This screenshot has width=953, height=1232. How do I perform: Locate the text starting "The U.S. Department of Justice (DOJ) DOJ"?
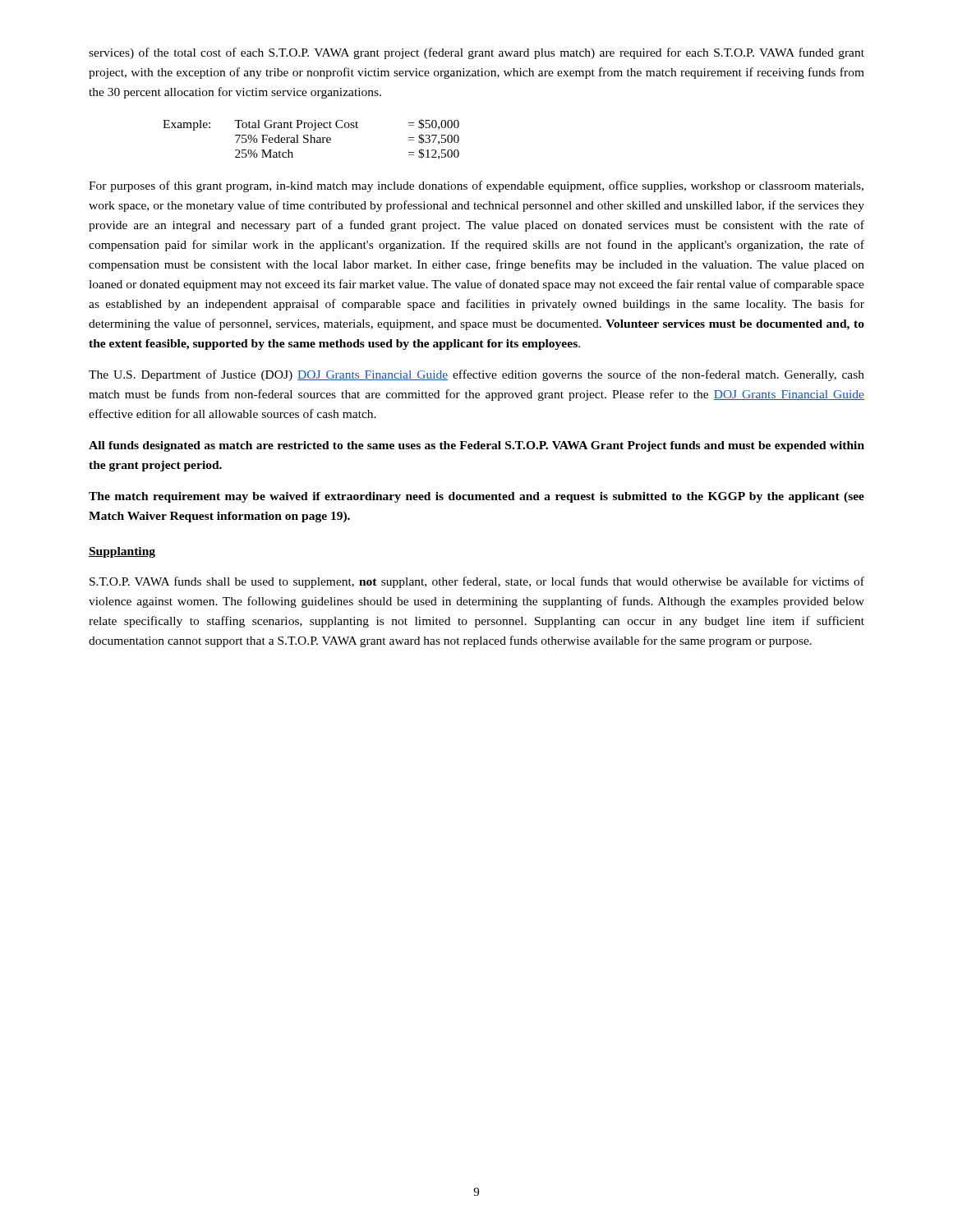click(476, 394)
